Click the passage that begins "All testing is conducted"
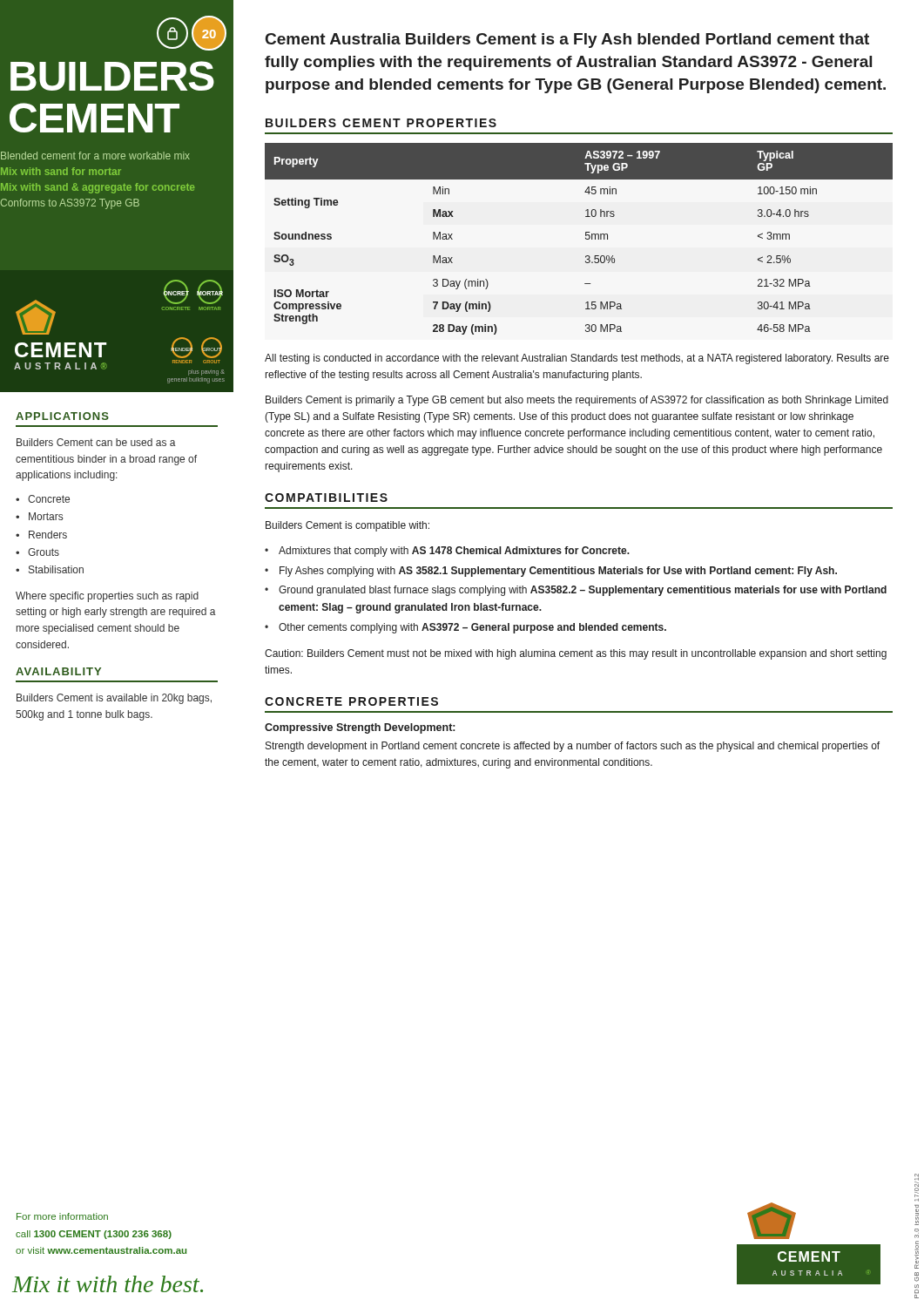 pos(577,366)
